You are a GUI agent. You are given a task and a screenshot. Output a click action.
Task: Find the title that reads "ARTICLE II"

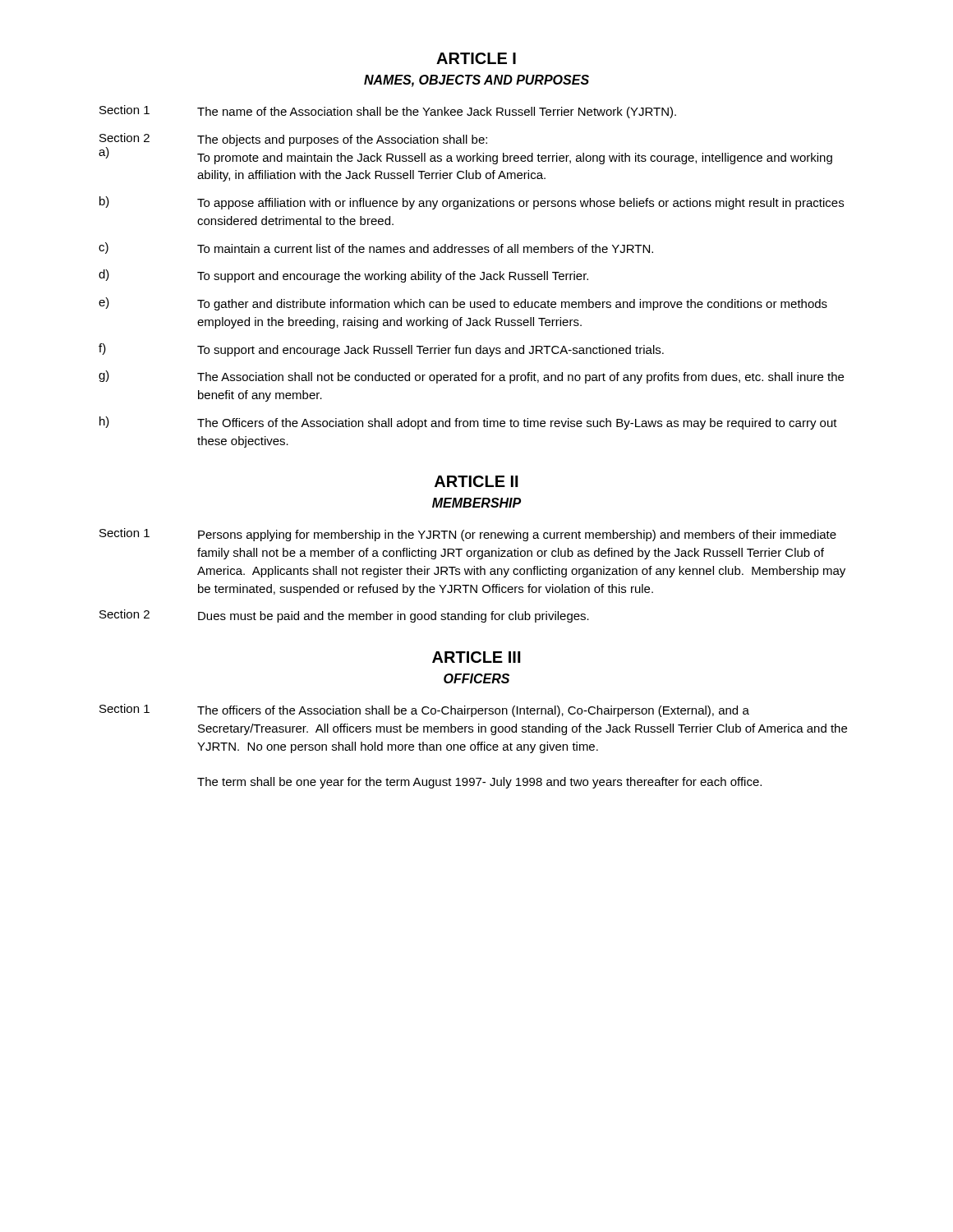click(476, 482)
